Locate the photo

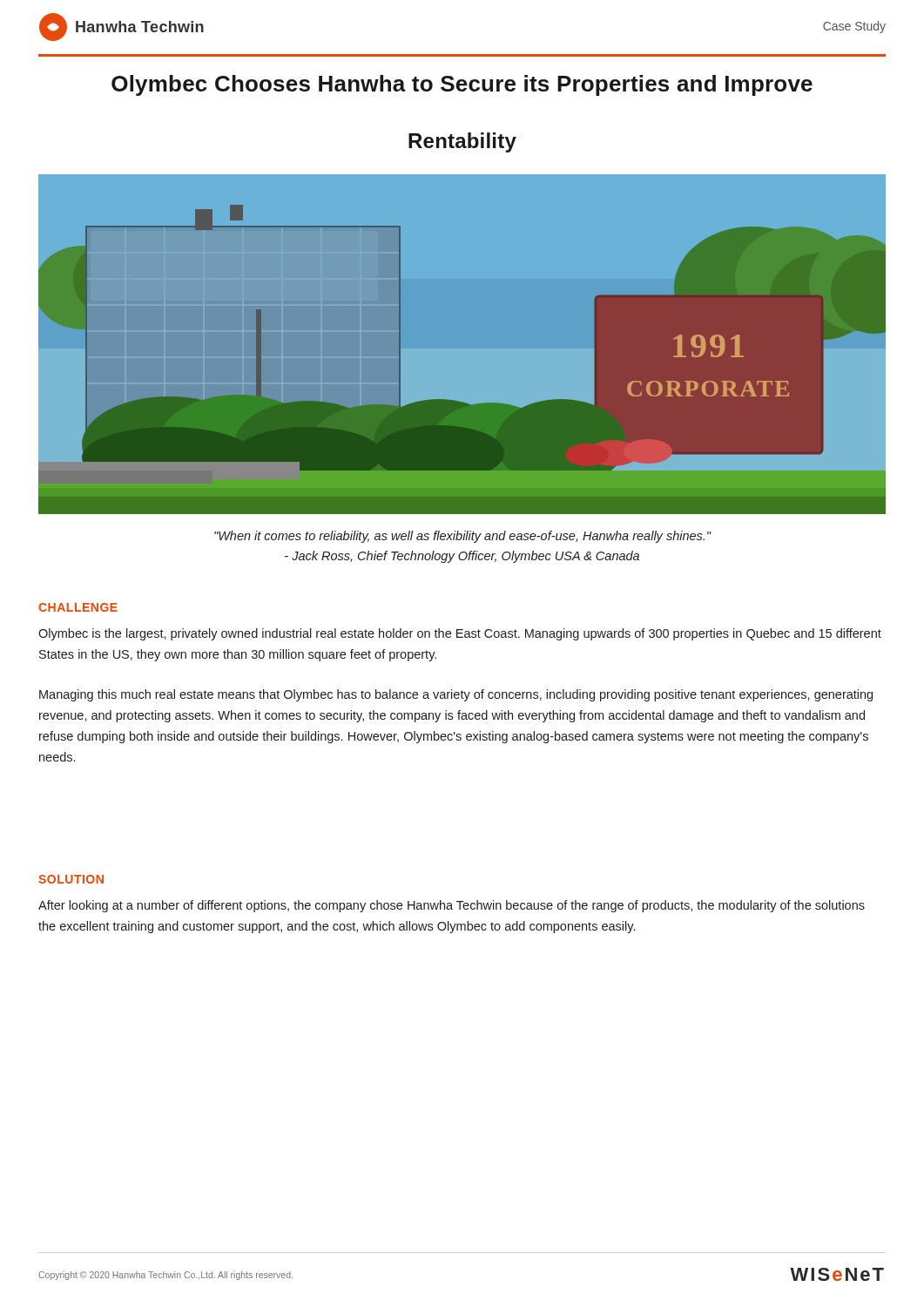tap(462, 344)
